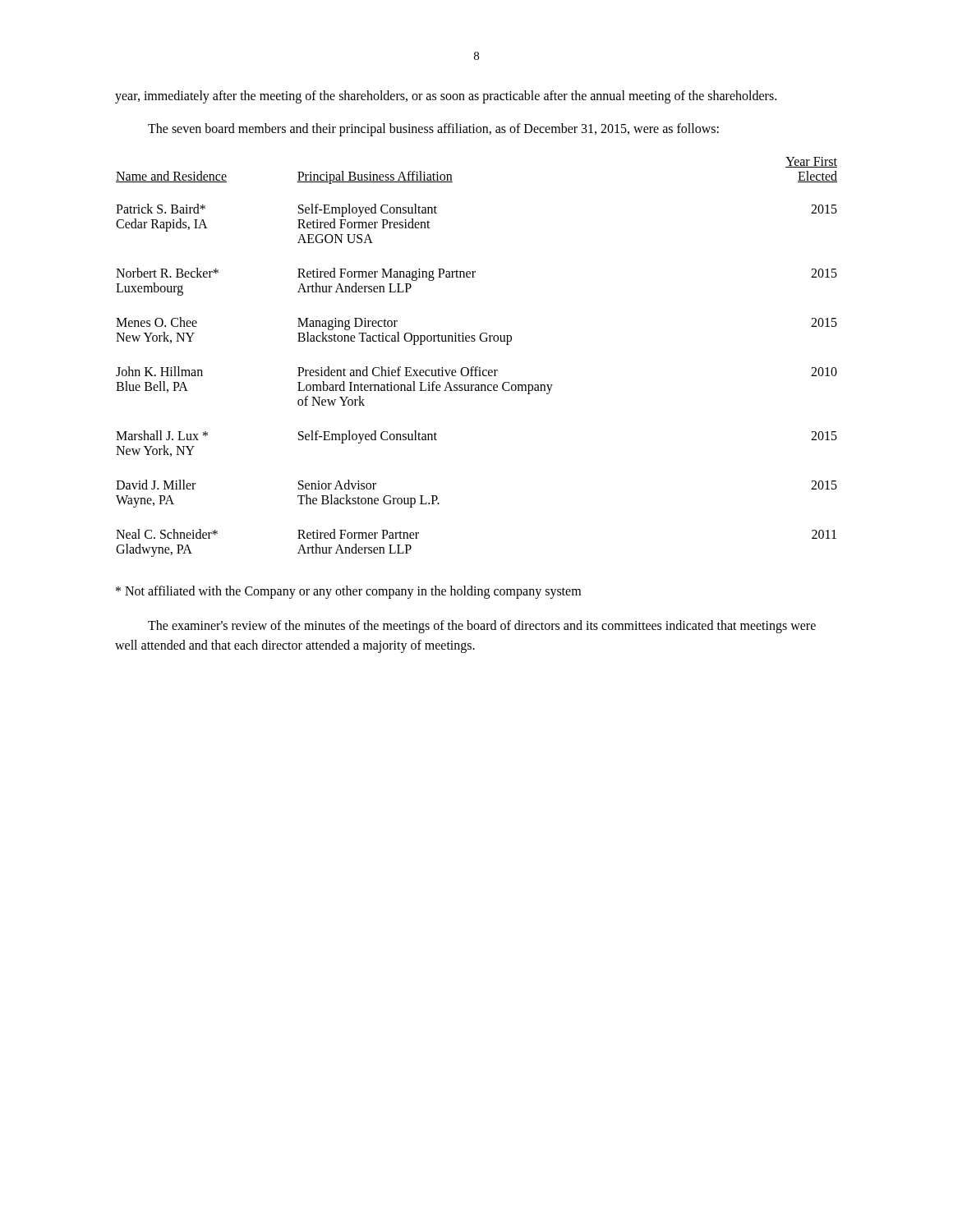Find the table that mentions "Managing Director Blackstone Tactical Opportunities"
The height and width of the screenshot is (1232, 953).
(476, 360)
